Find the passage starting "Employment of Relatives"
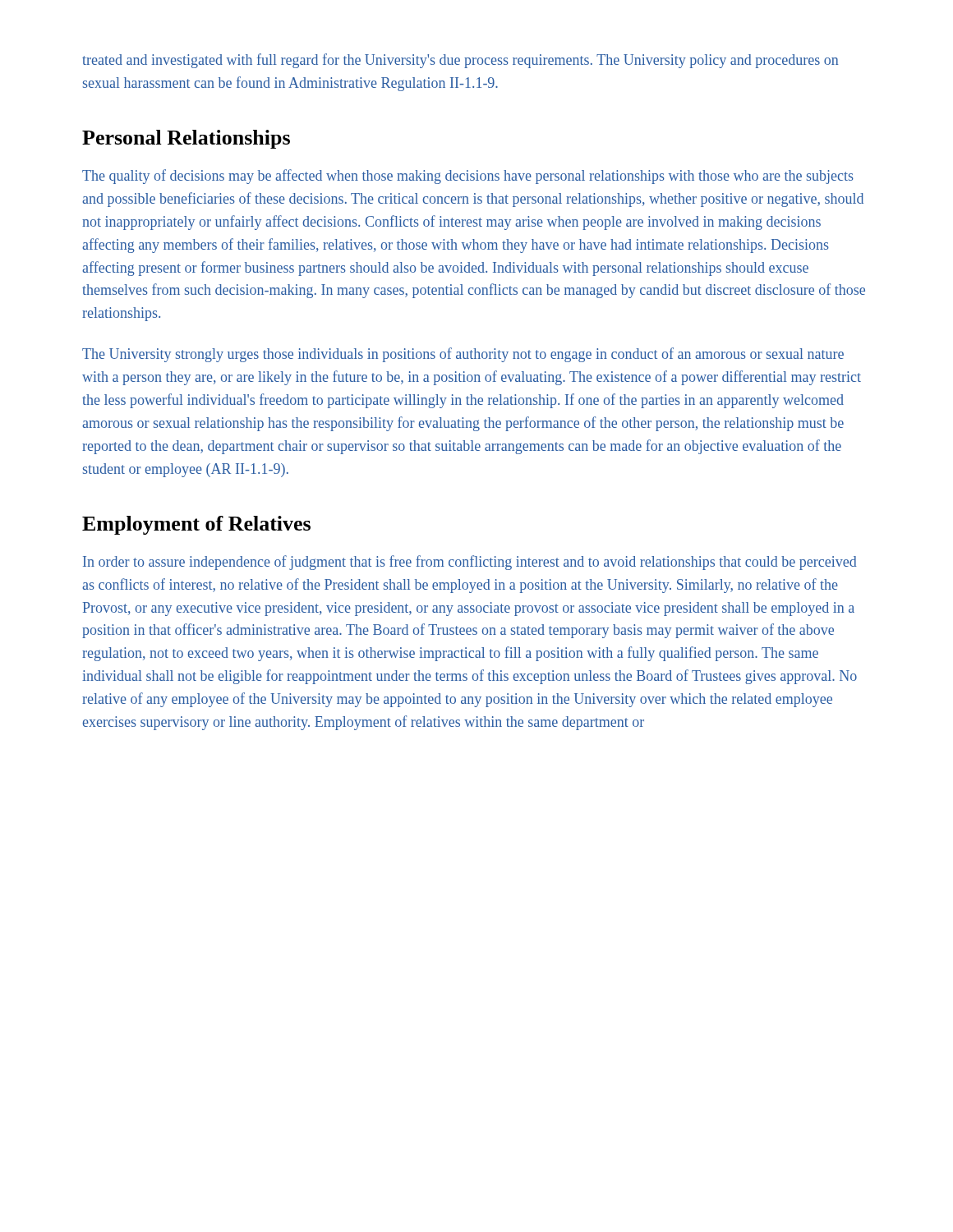This screenshot has height=1232, width=953. tap(197, 523)
